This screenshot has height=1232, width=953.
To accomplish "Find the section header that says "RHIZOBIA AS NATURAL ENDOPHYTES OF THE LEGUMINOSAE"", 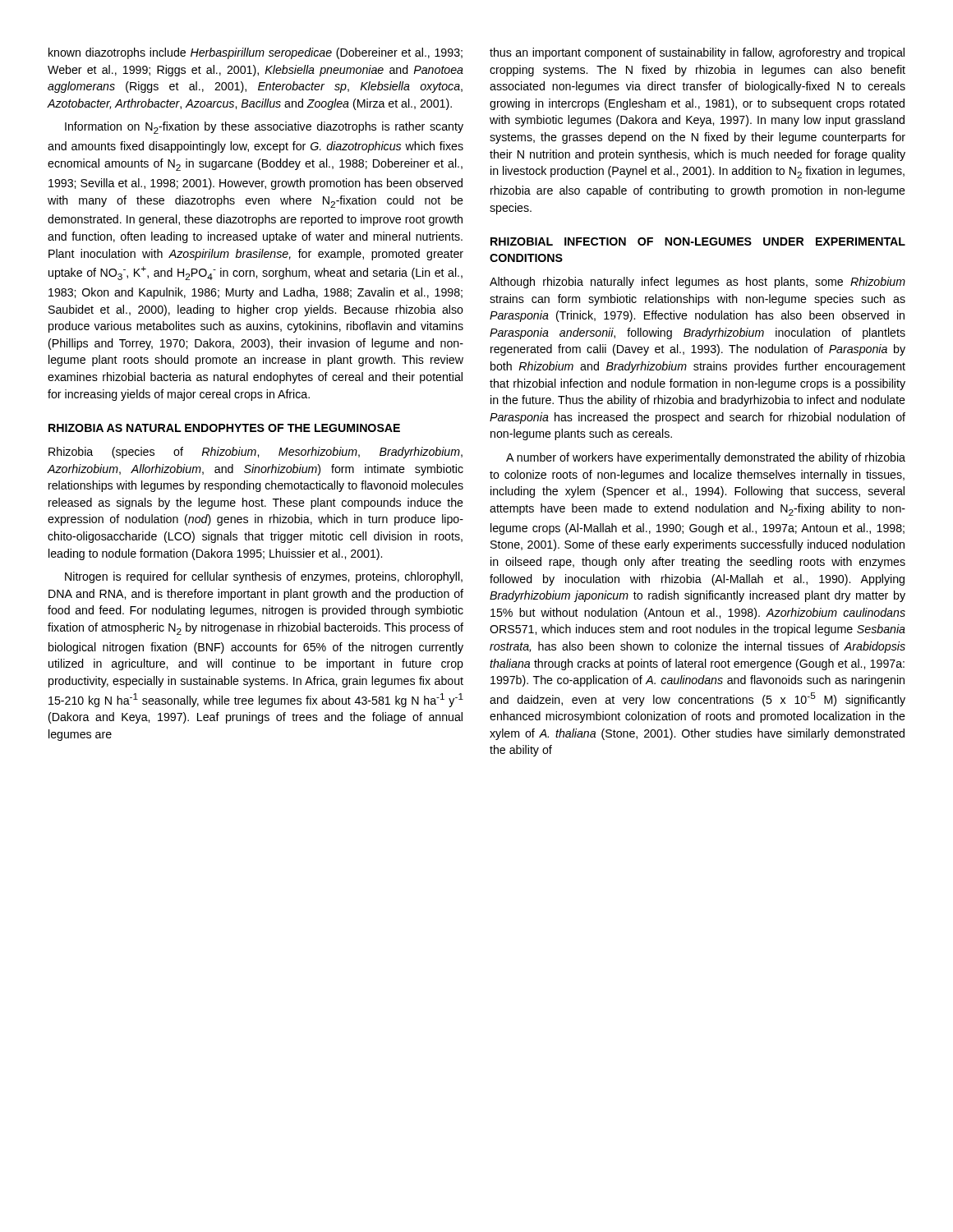I will (255, 429).
